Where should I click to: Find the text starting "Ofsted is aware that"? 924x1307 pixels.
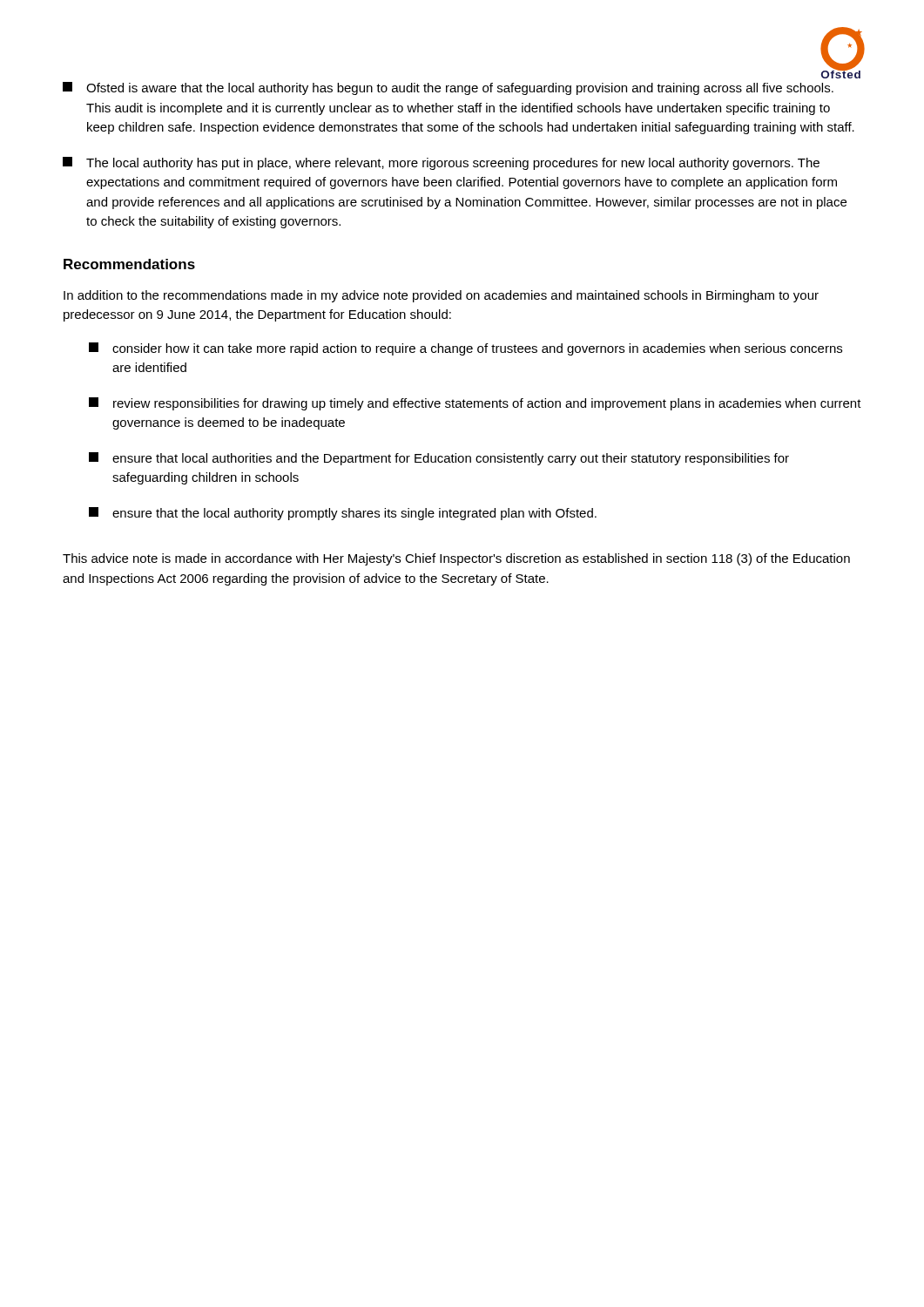pos(462,108)
